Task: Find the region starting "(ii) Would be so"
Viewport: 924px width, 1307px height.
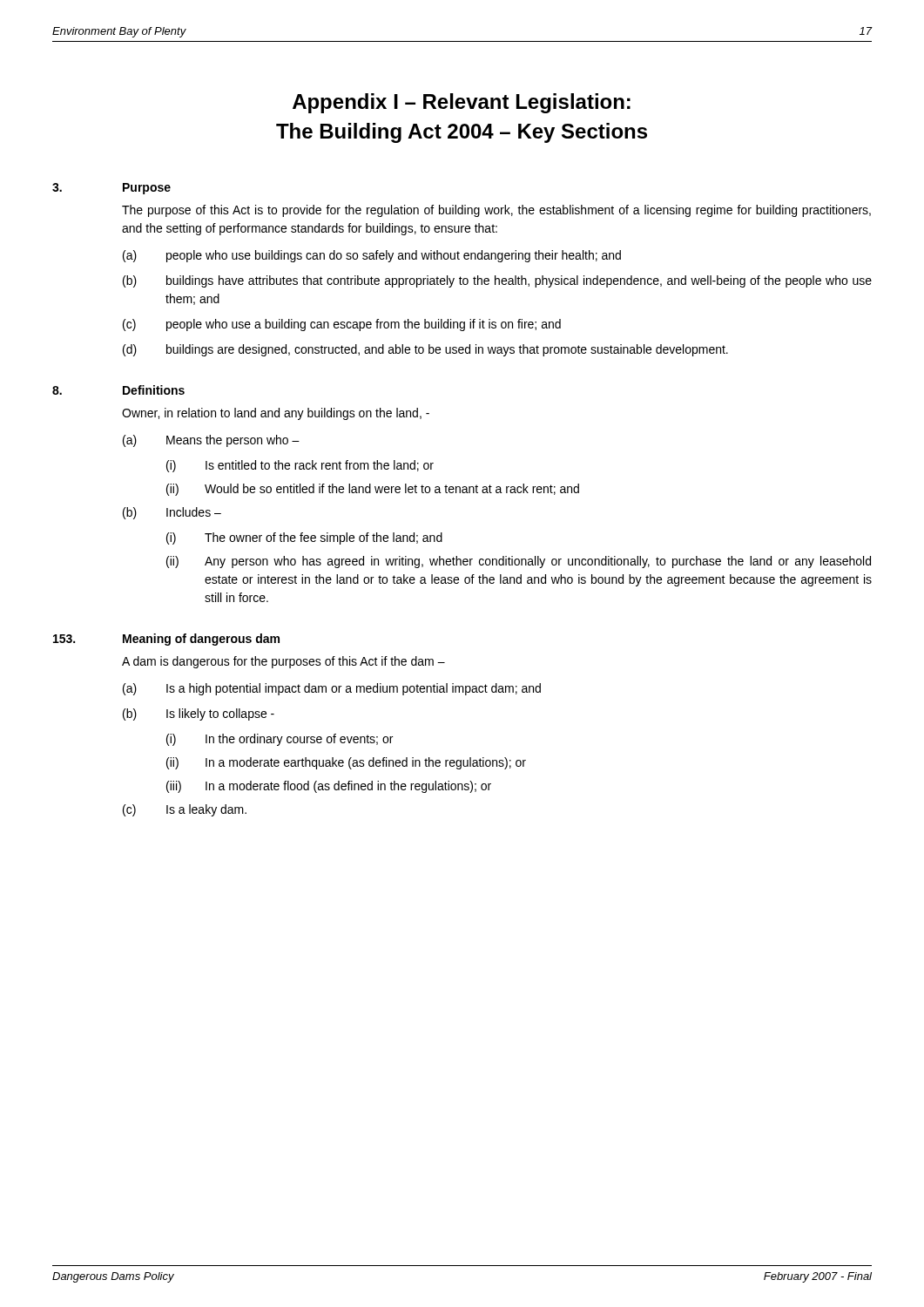Action: point(519,489)
